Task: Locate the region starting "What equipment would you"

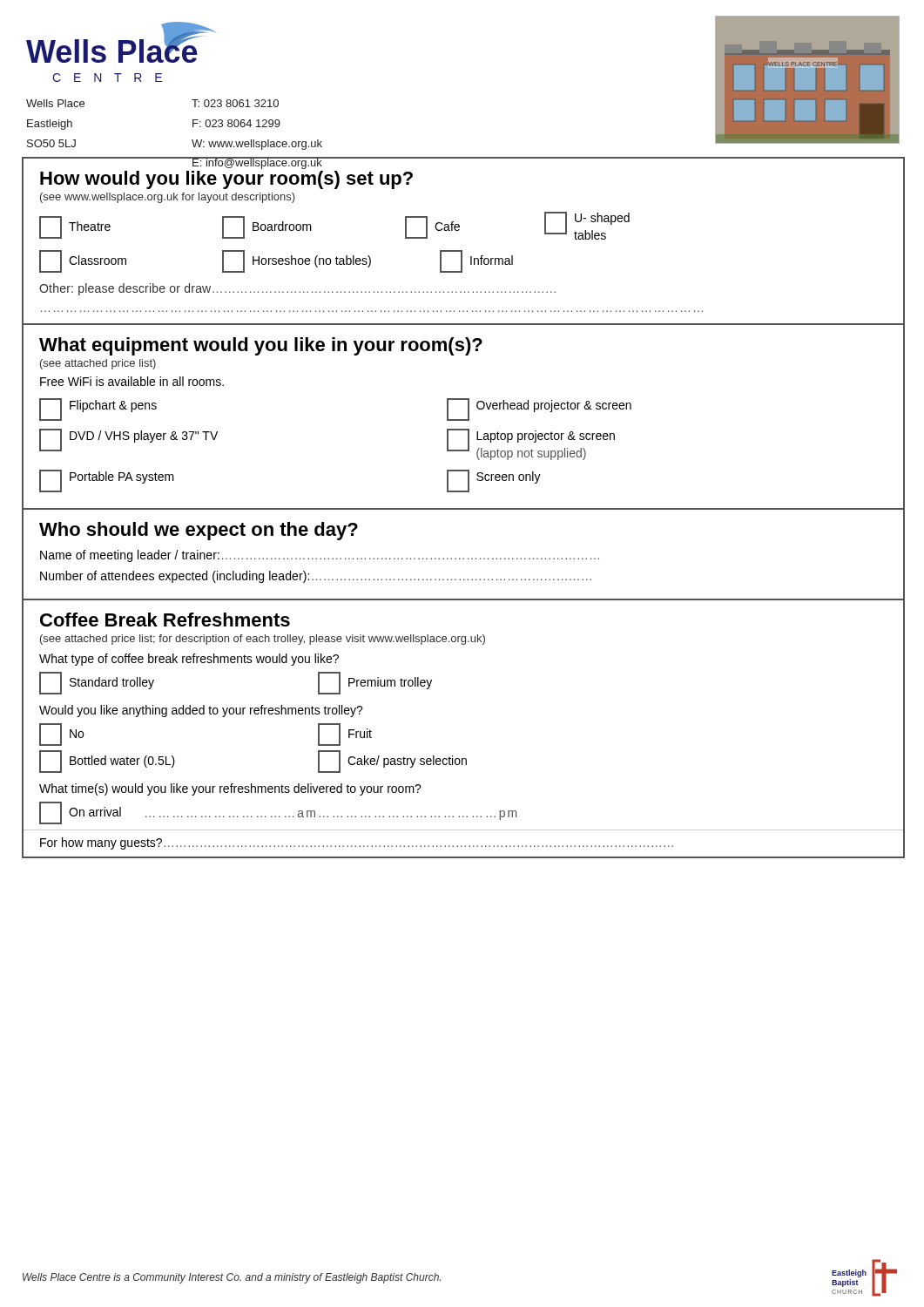Action: [x=261, y=345]
